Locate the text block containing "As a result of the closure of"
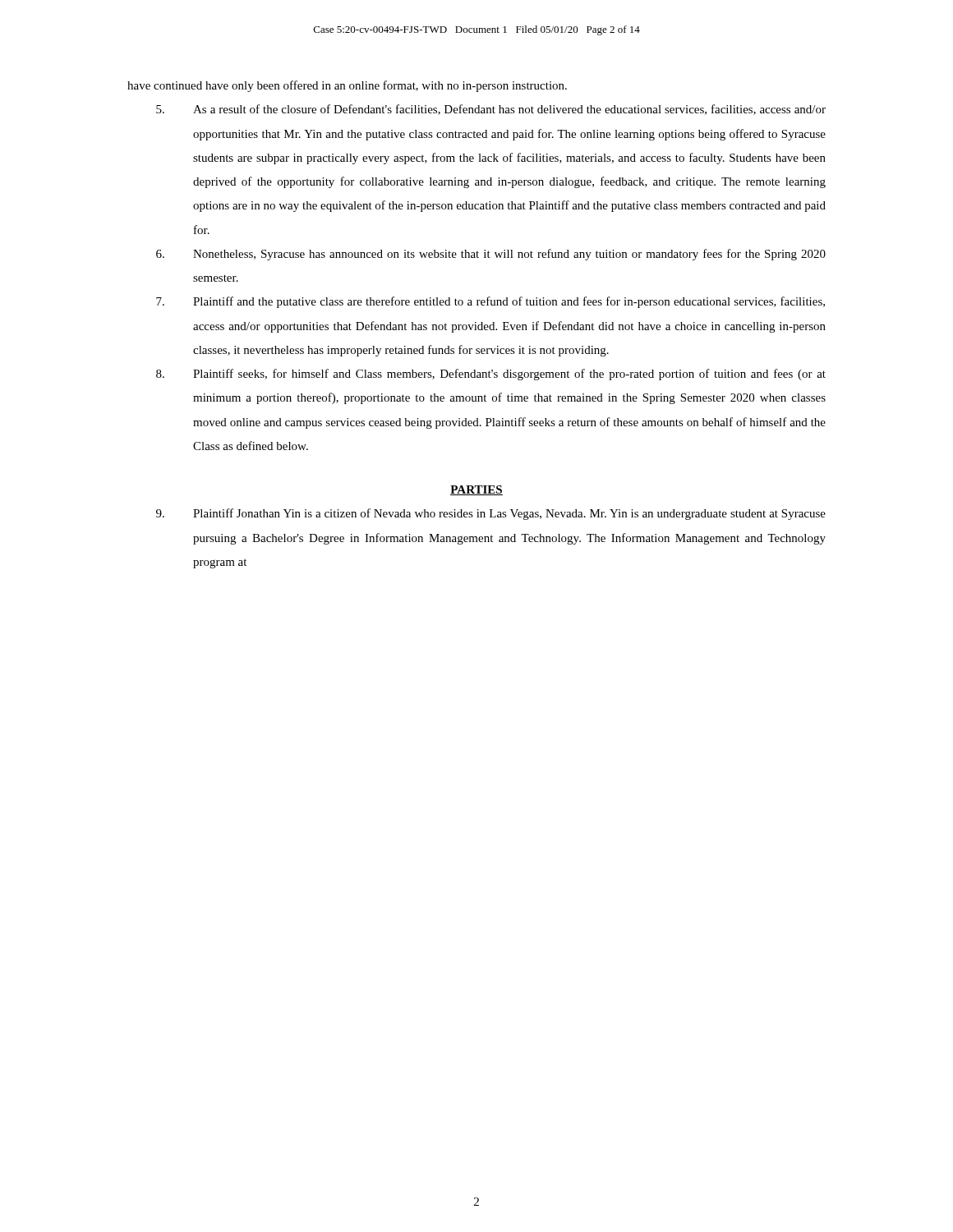Viewport: 953px width, 1232px height. click(476, 170)
